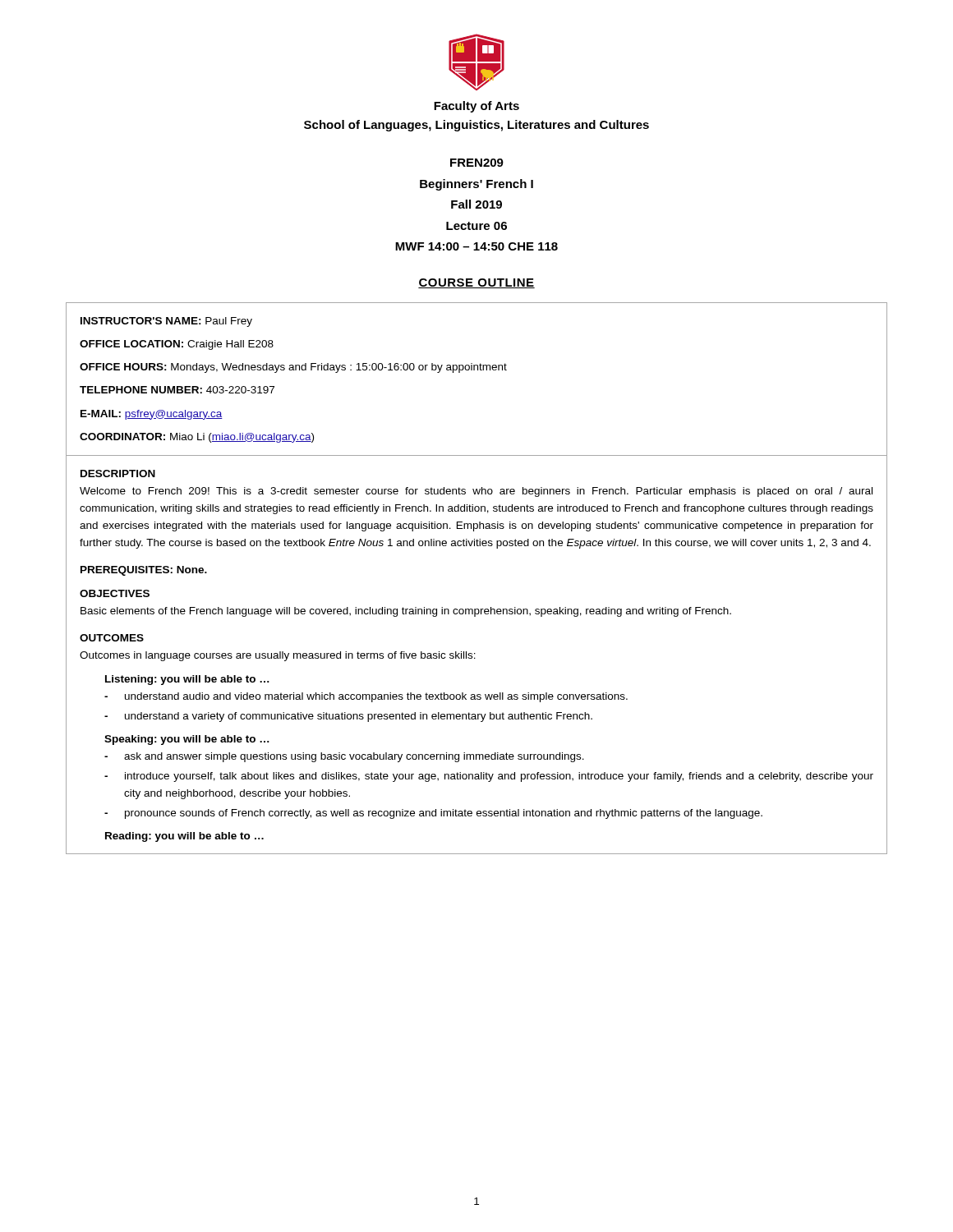Select the text starting "- understand audio and video material"
This screenshot has width=953, height=1232.
(x=489, y=696)
